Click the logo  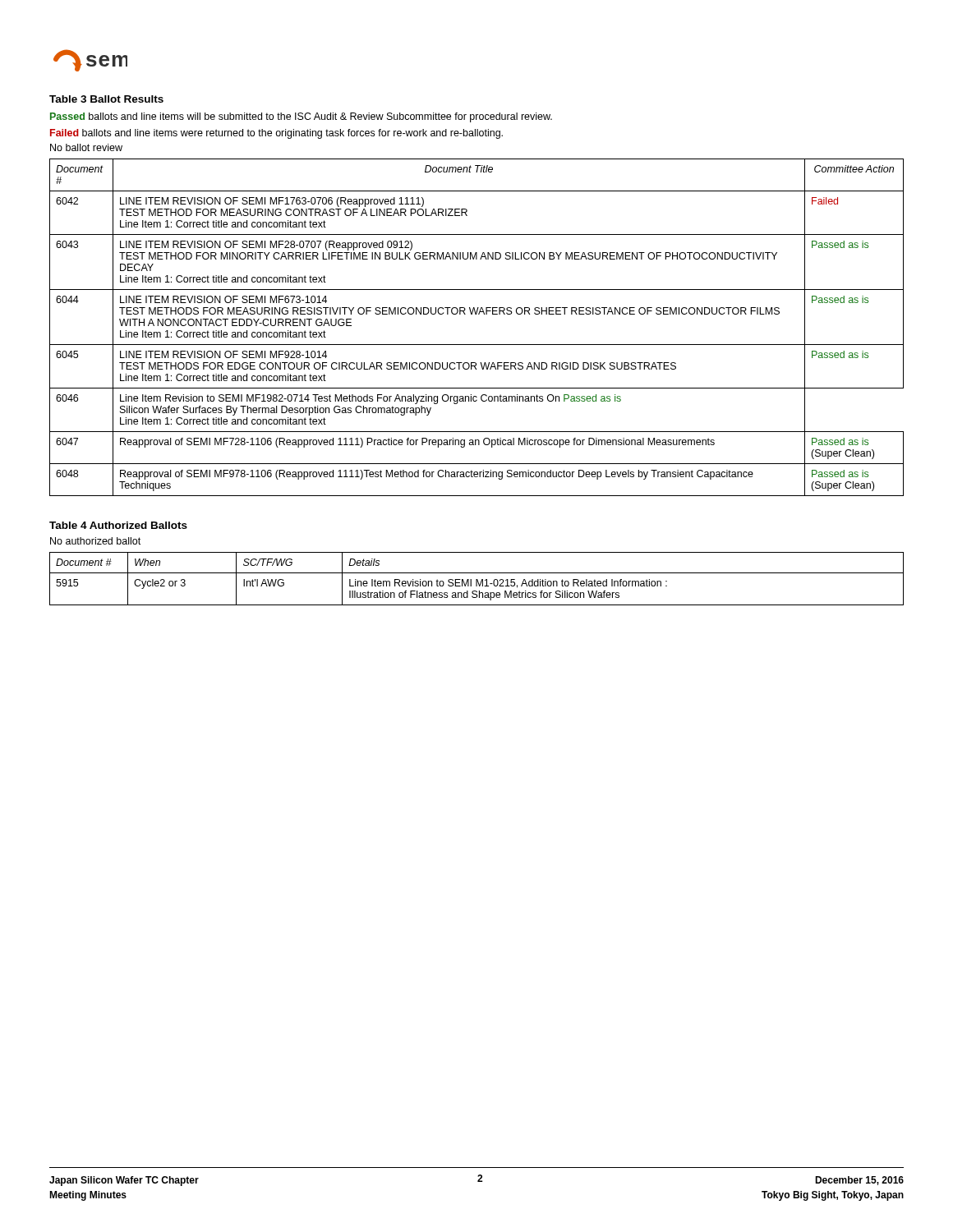click(476, 60)
